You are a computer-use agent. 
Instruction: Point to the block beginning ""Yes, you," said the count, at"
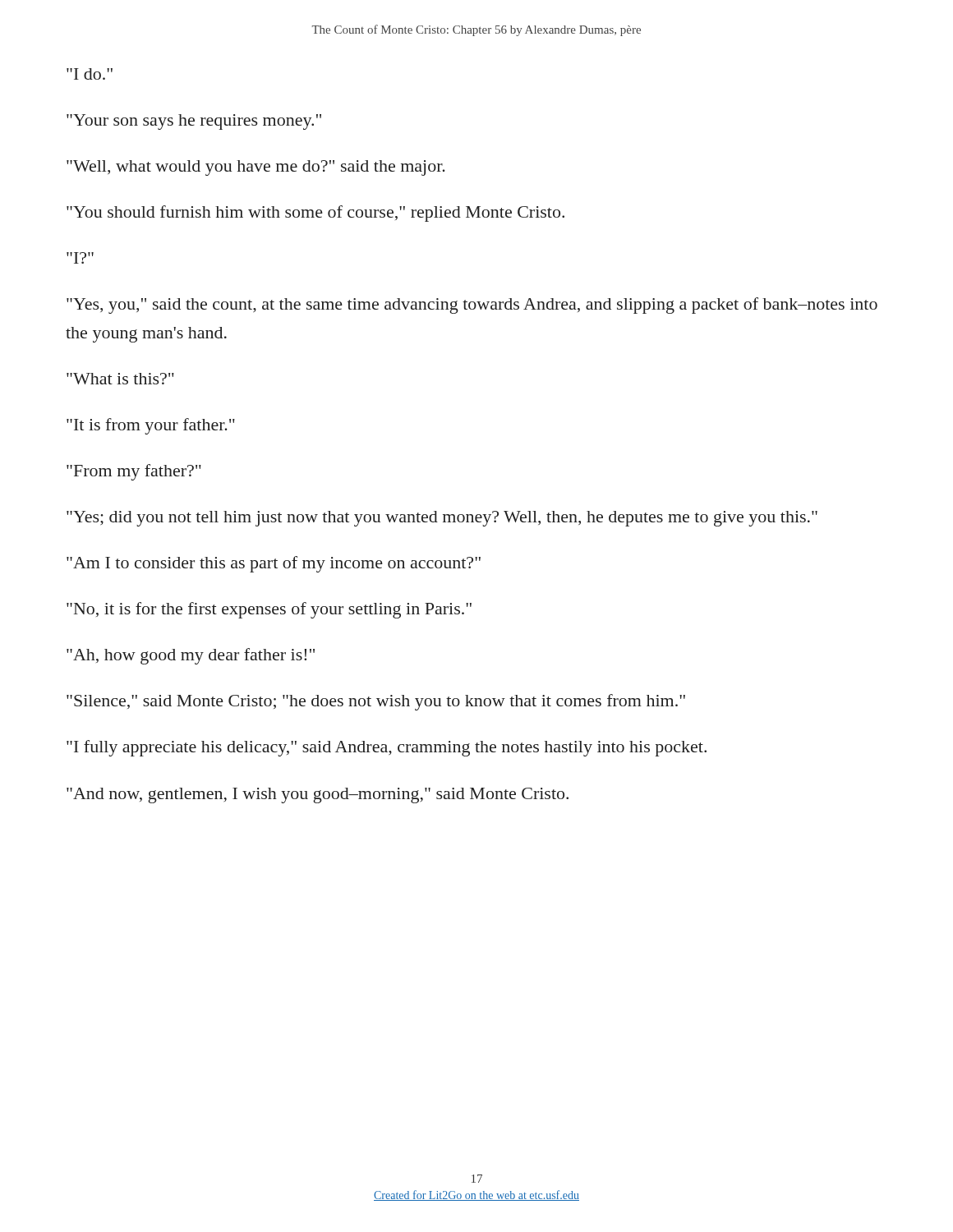tap(472, 318)
